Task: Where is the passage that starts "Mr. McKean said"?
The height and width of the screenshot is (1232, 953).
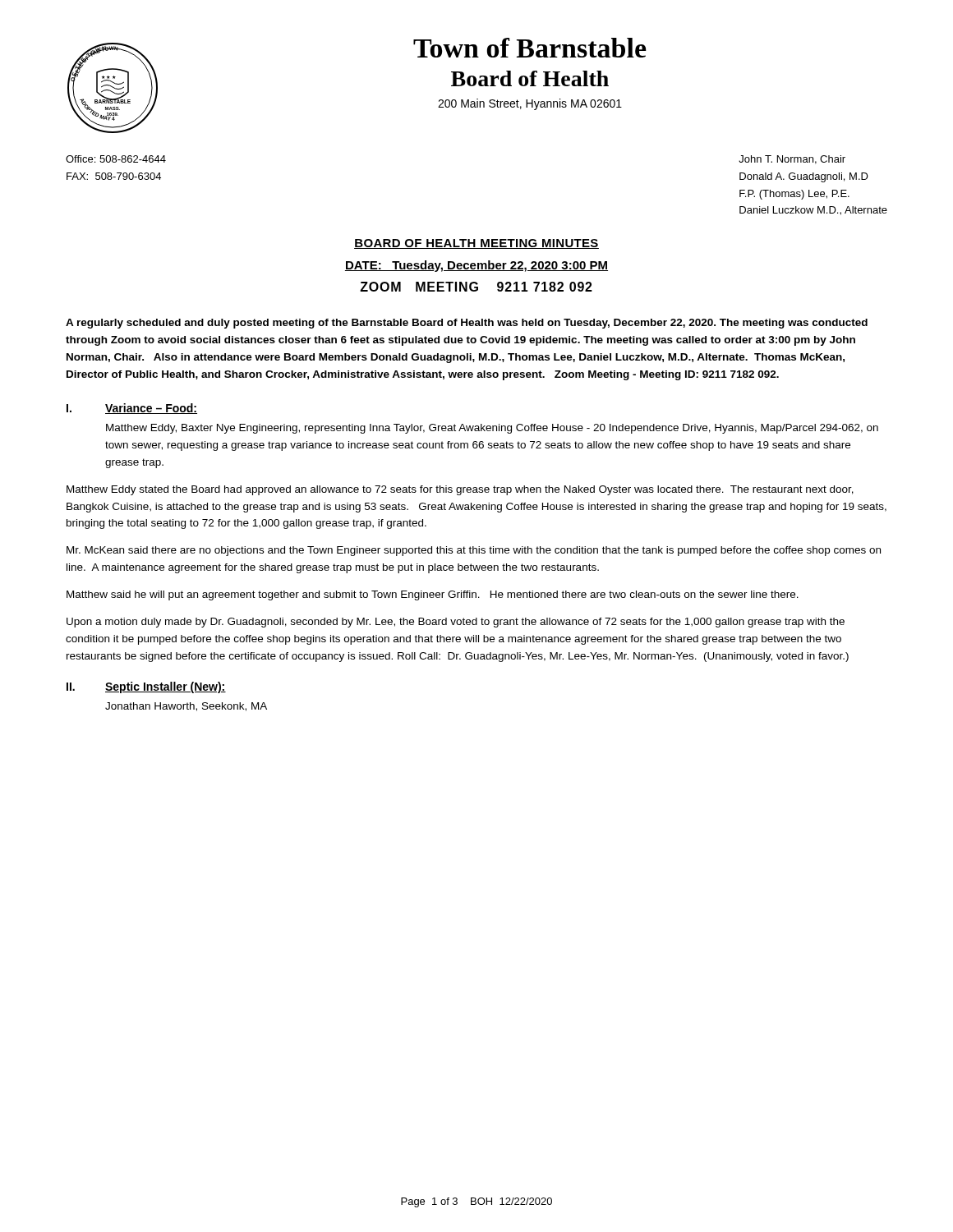Action: pos(476,560)
